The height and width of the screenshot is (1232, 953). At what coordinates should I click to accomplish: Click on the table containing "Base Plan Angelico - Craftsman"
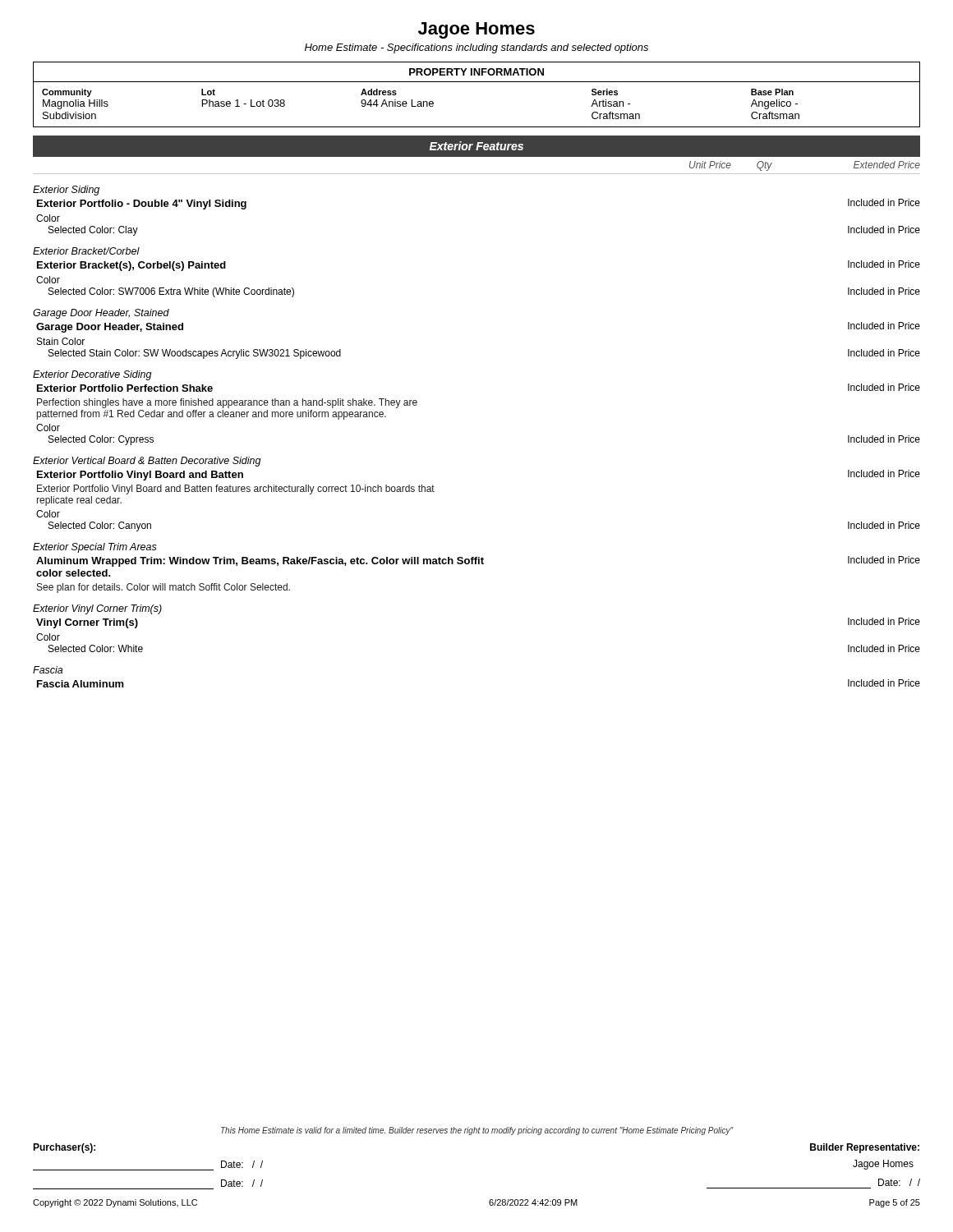(476, 105)
